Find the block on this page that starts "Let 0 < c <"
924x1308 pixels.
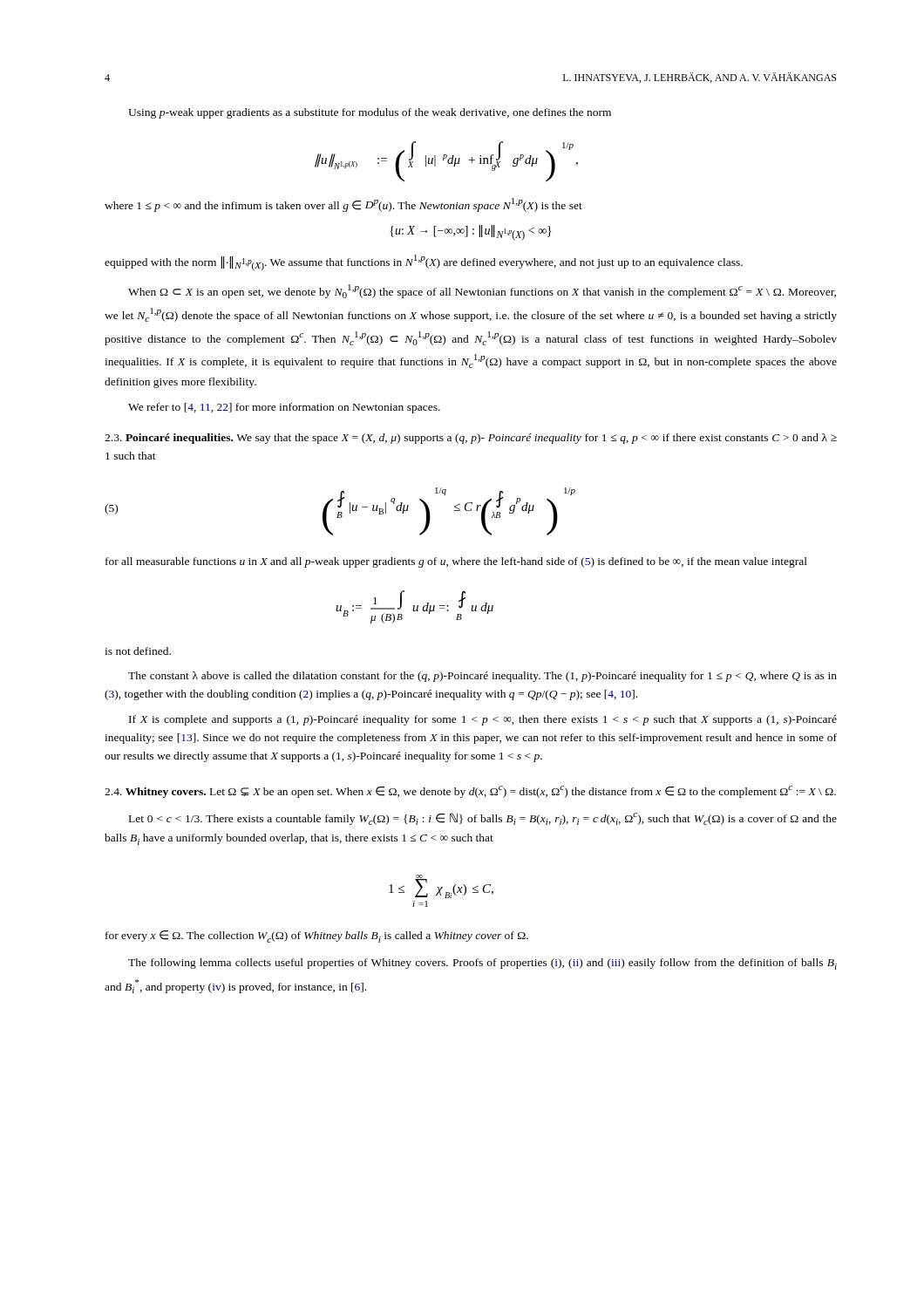point(471,828)
